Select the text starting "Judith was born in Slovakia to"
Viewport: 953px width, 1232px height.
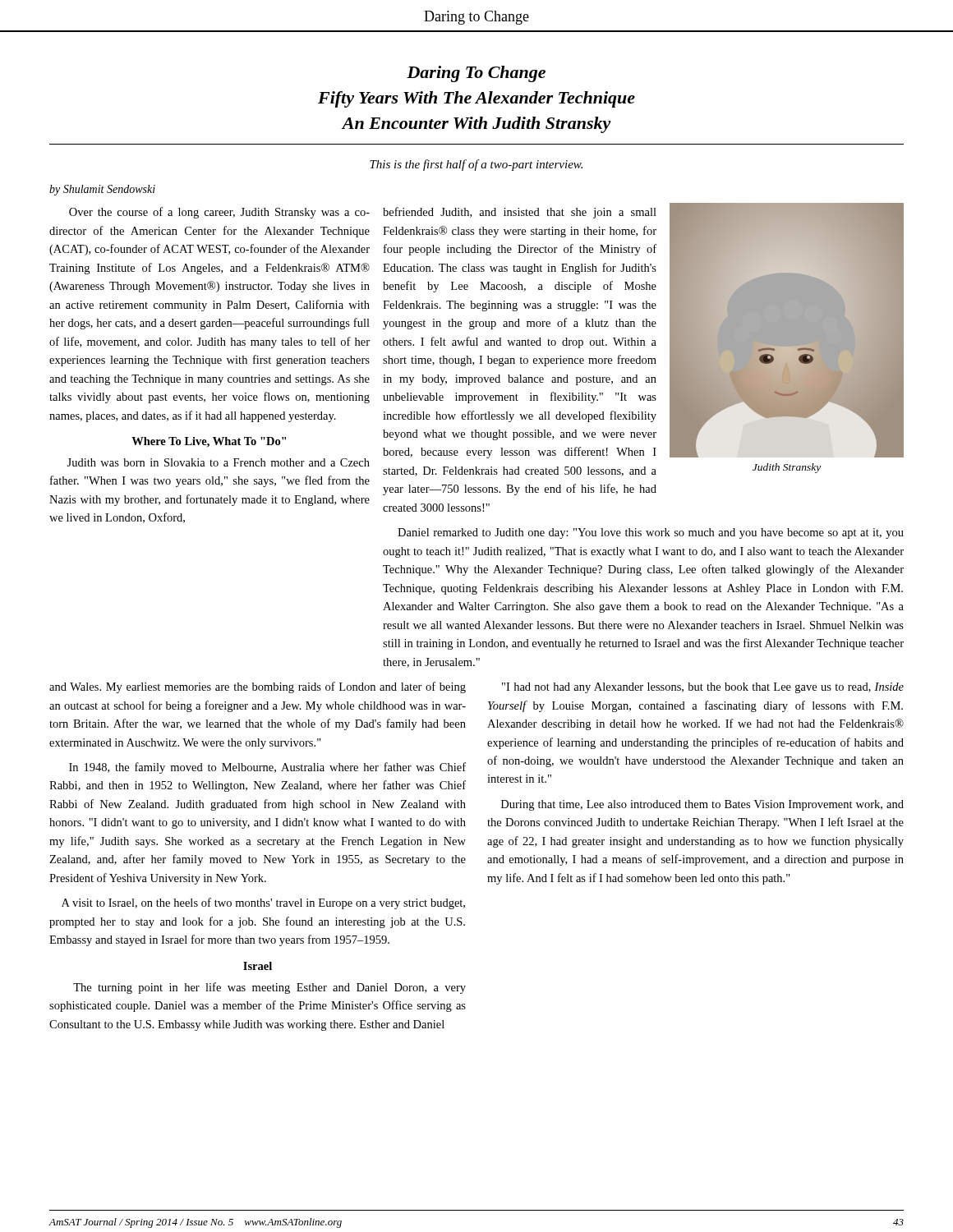209,490
